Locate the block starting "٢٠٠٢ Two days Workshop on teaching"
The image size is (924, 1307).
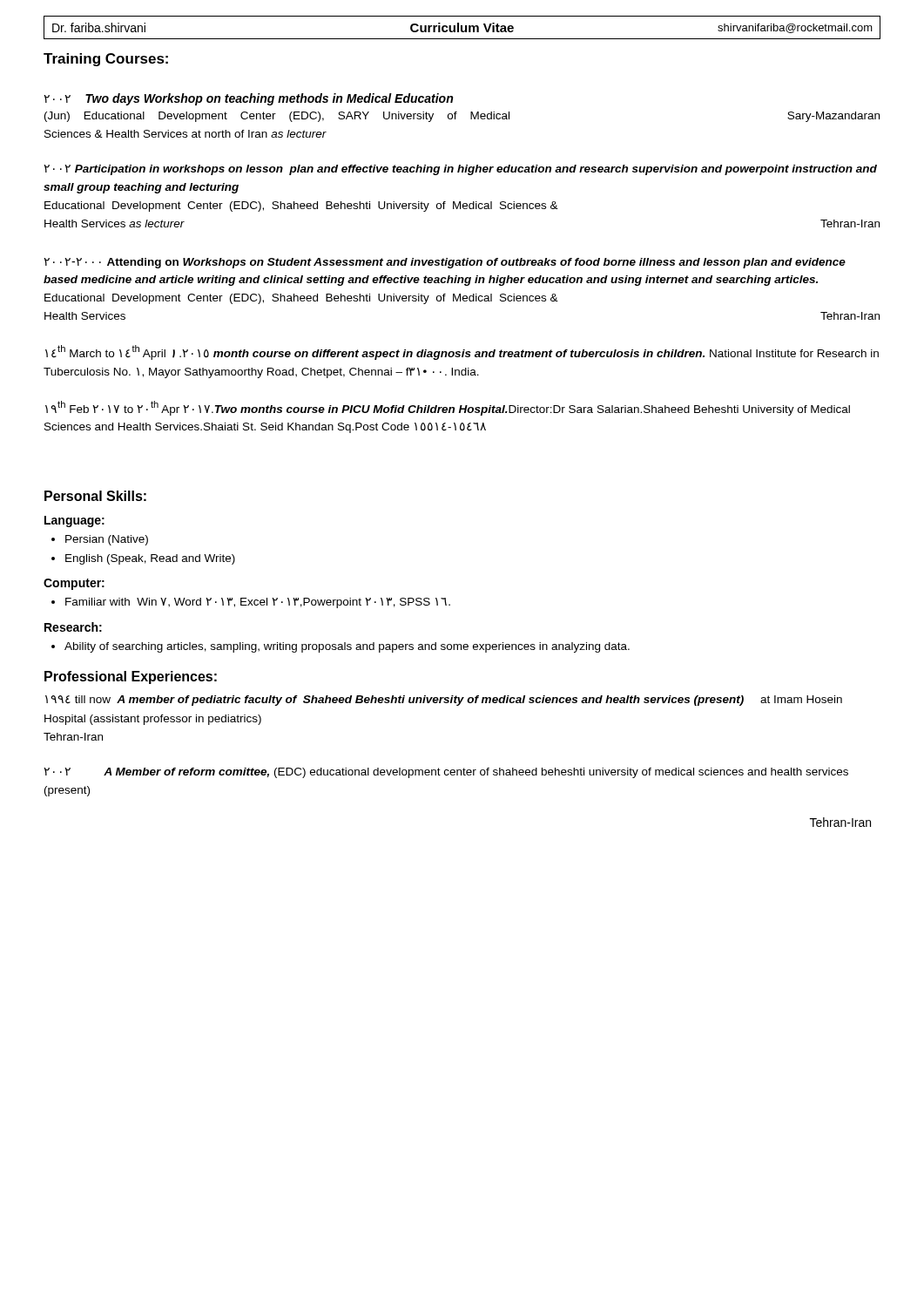462,118
